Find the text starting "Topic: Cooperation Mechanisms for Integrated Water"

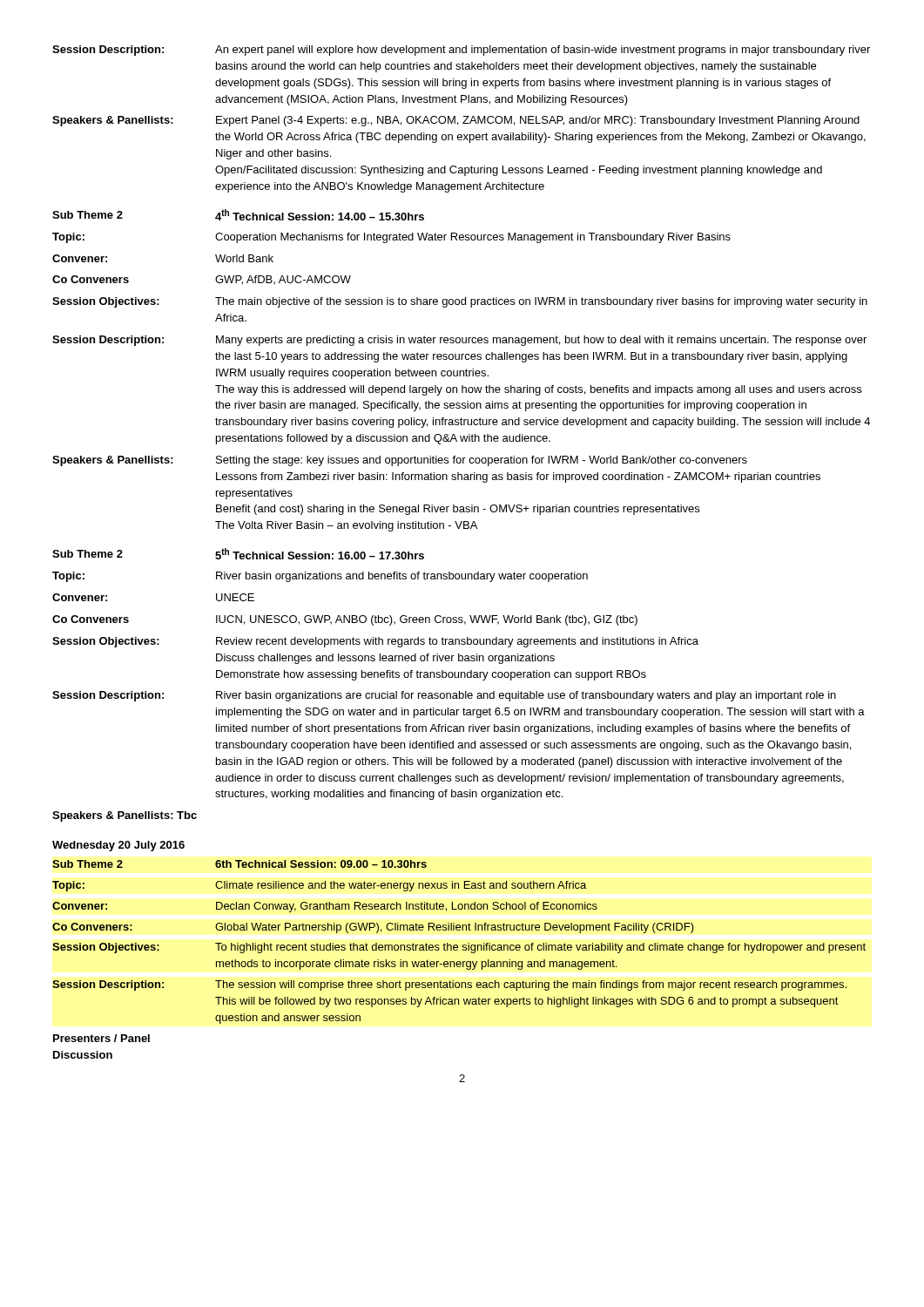(462, 237)
